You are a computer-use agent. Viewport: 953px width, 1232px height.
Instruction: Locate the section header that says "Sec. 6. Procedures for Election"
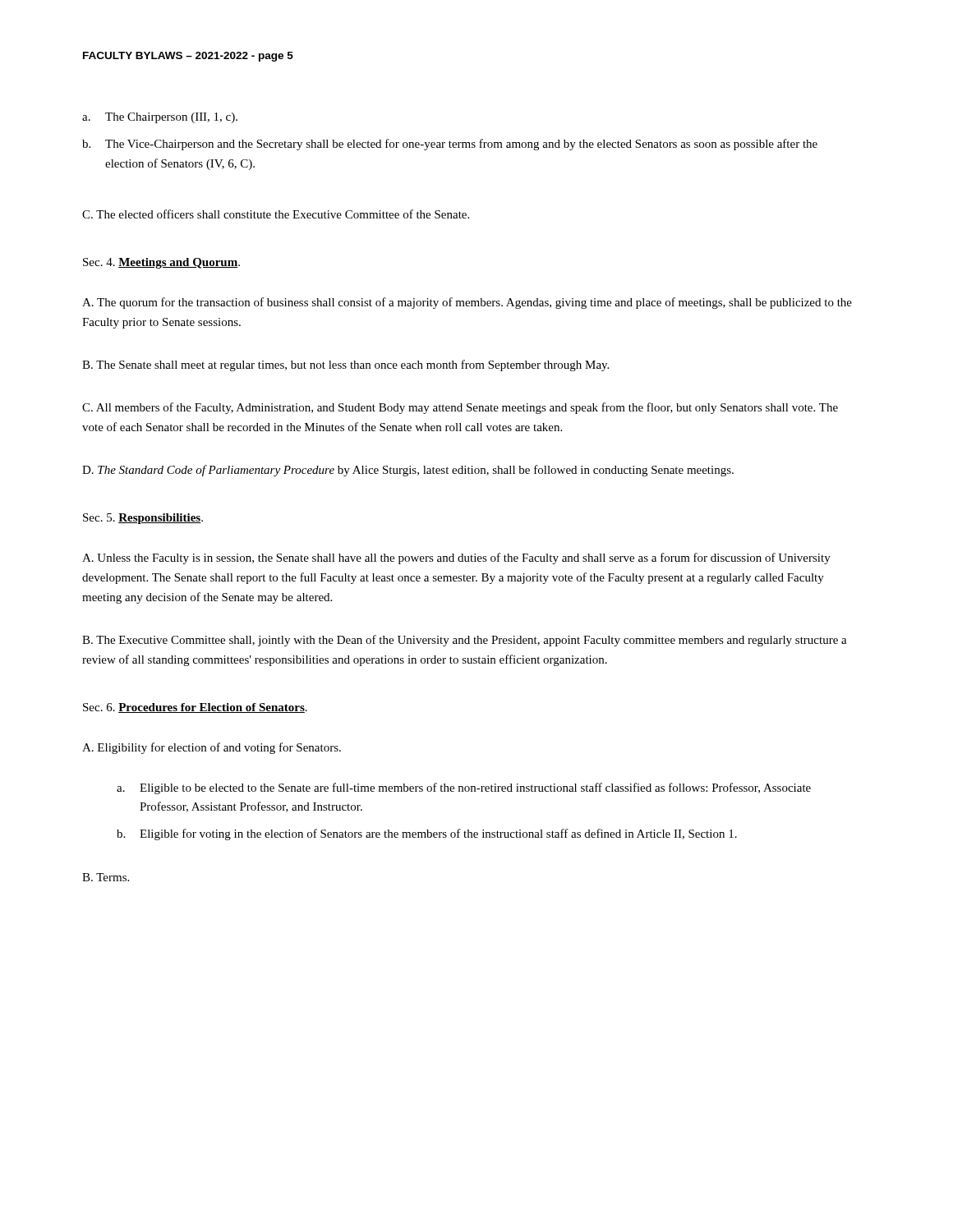pyautogui.click(x=195, y=707)
